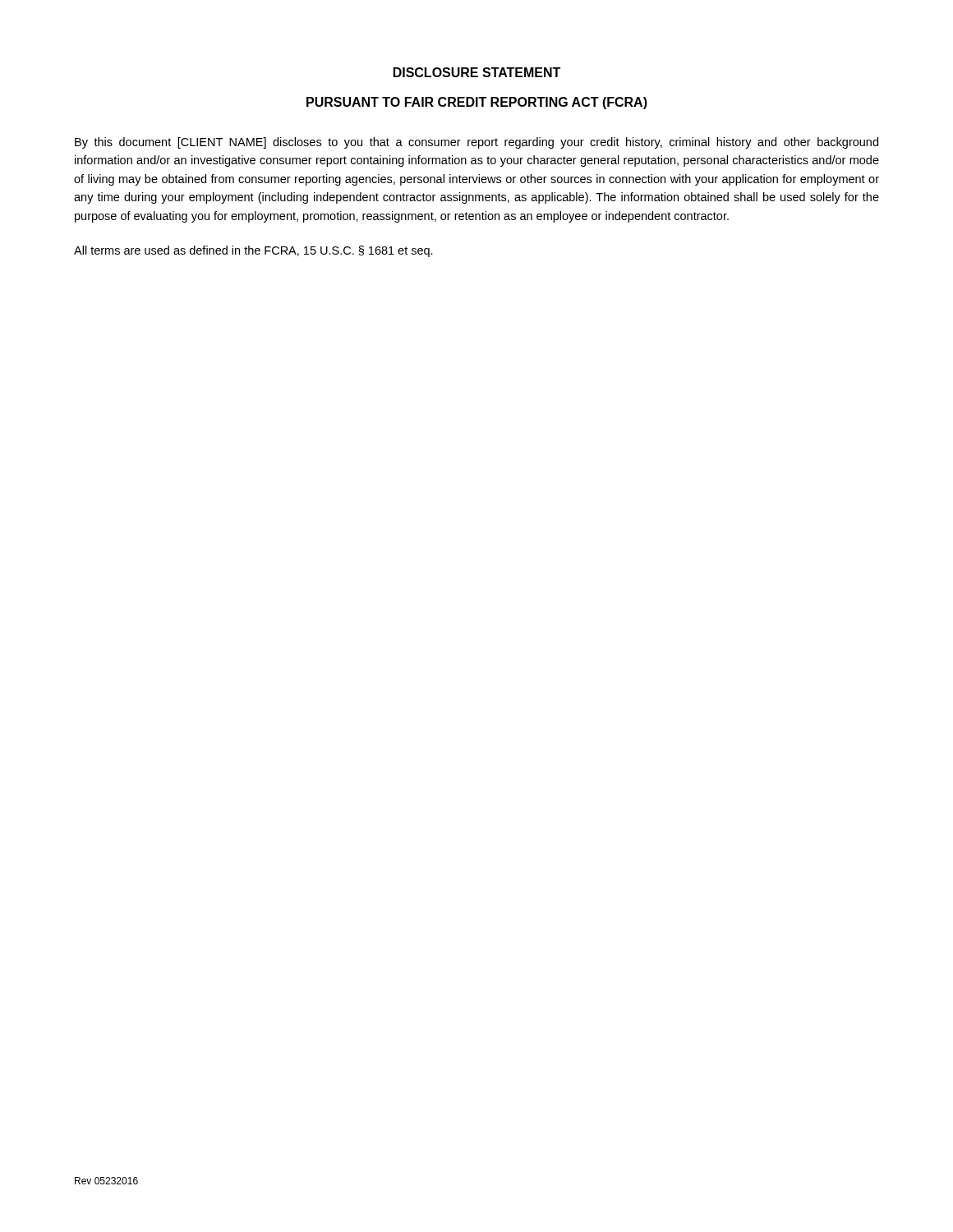Screen dimensions: 1232x953
Task: Find the title that says "DISCLOSURE STATEMENT PURSUANT TO FAIR CREDIT REPORTING ACT"
Action: pyautogui.click(x=476, y=88)
